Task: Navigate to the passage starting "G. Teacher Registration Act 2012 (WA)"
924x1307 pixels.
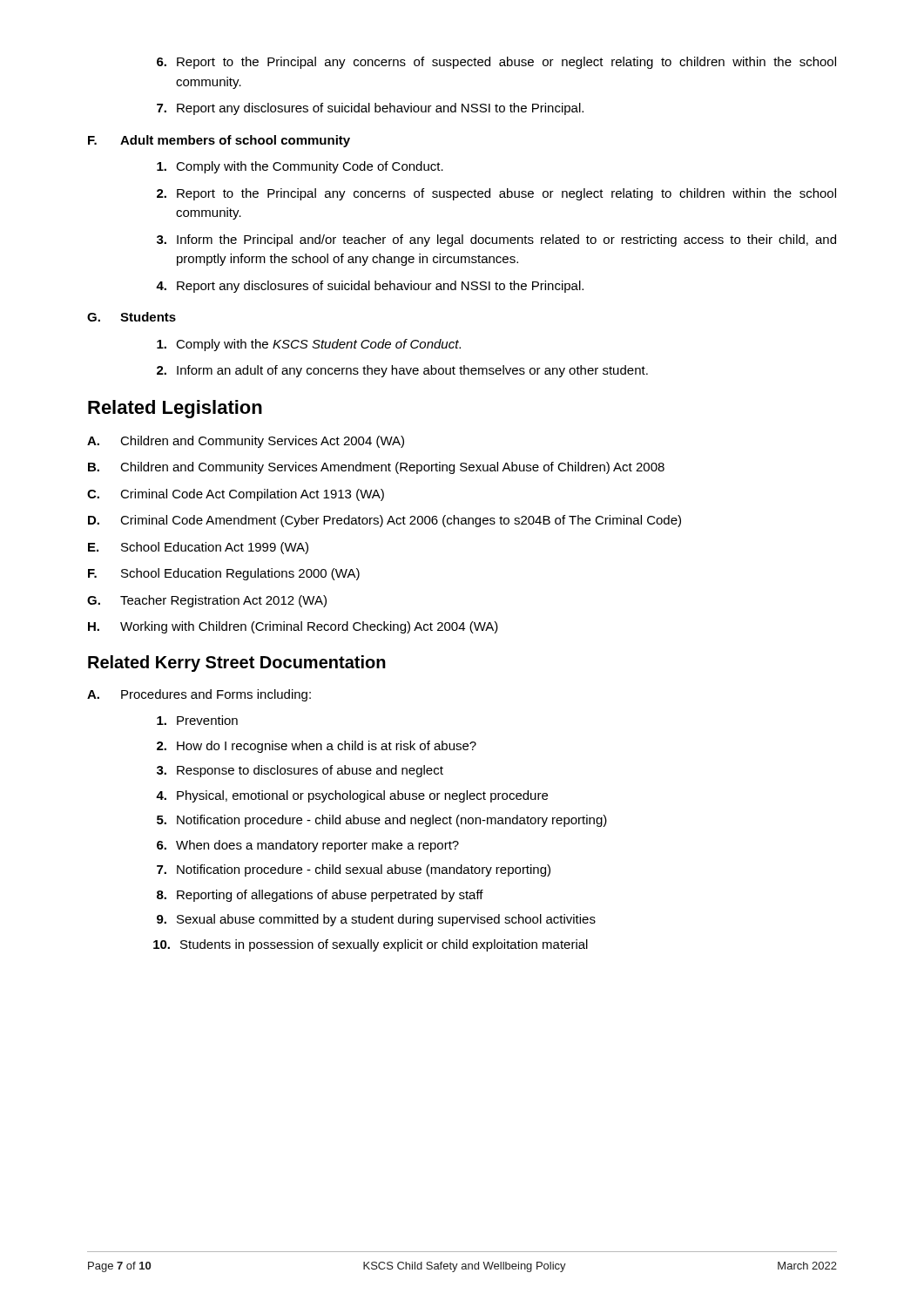Action: click(207, 601)
